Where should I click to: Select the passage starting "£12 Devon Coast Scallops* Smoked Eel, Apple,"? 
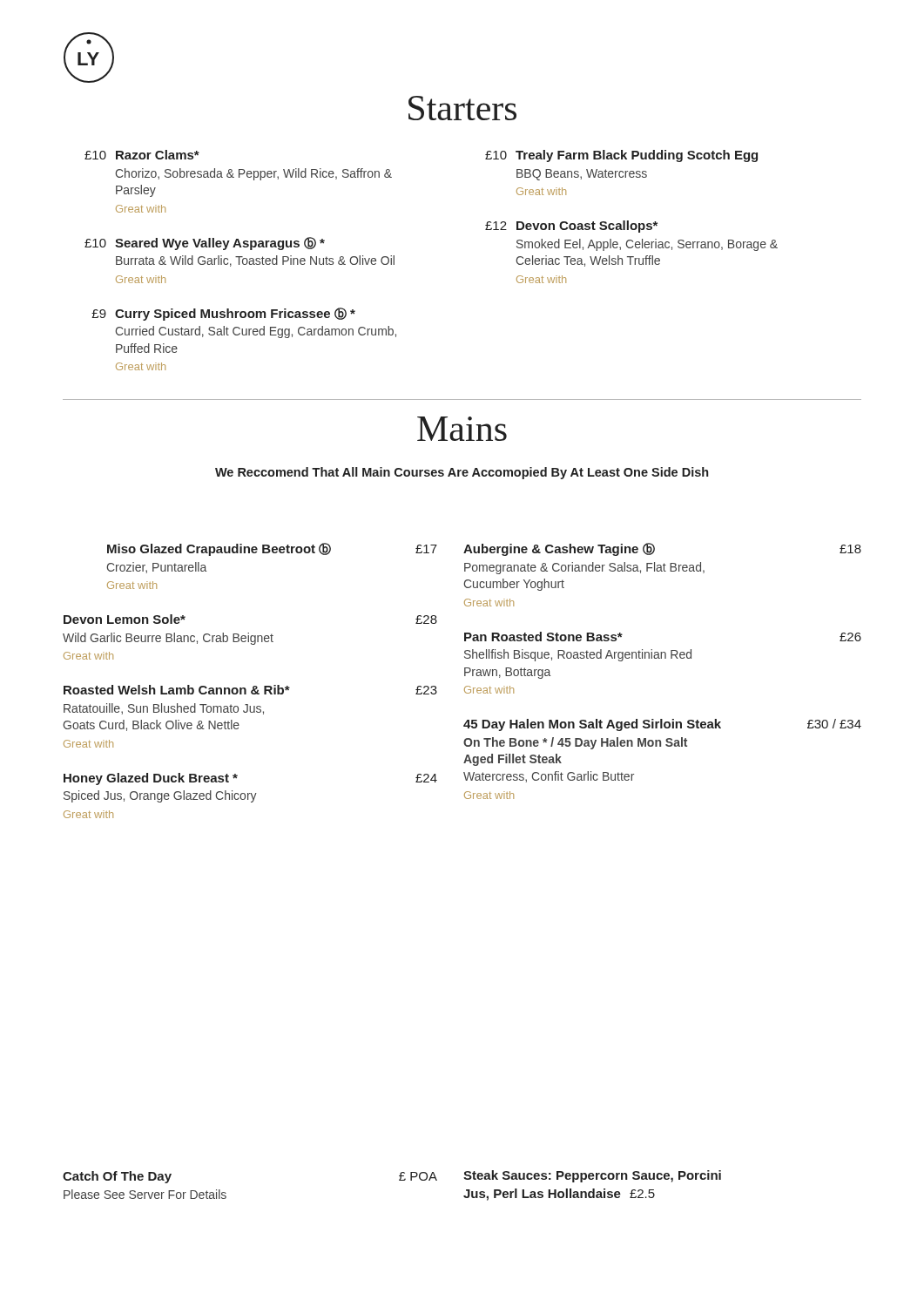(x=662, y=251)
